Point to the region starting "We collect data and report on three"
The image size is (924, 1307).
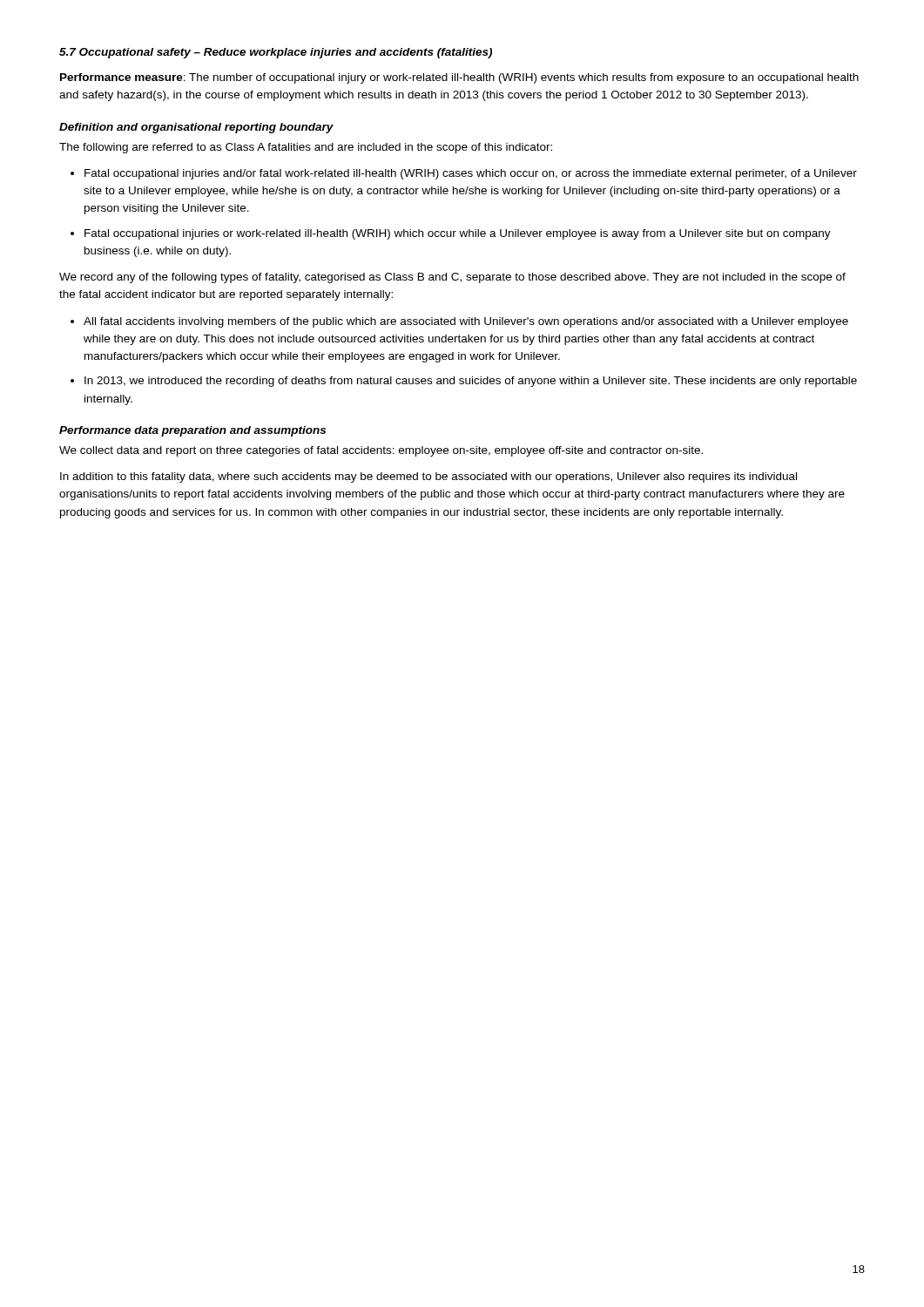coord(382,450)
